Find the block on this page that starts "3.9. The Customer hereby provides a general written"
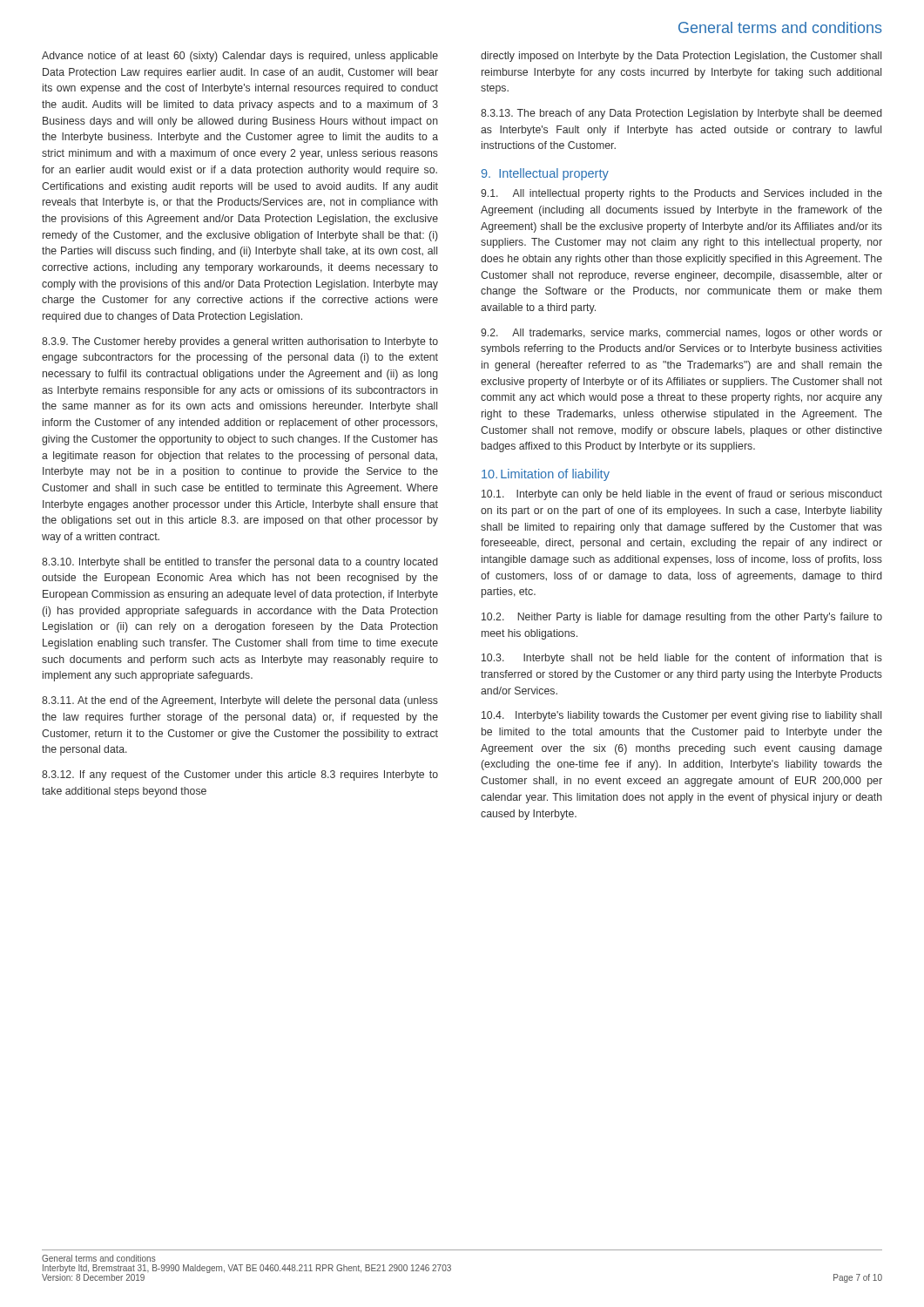This screenshot has width=924, height=1307. [x=240, y=439]
